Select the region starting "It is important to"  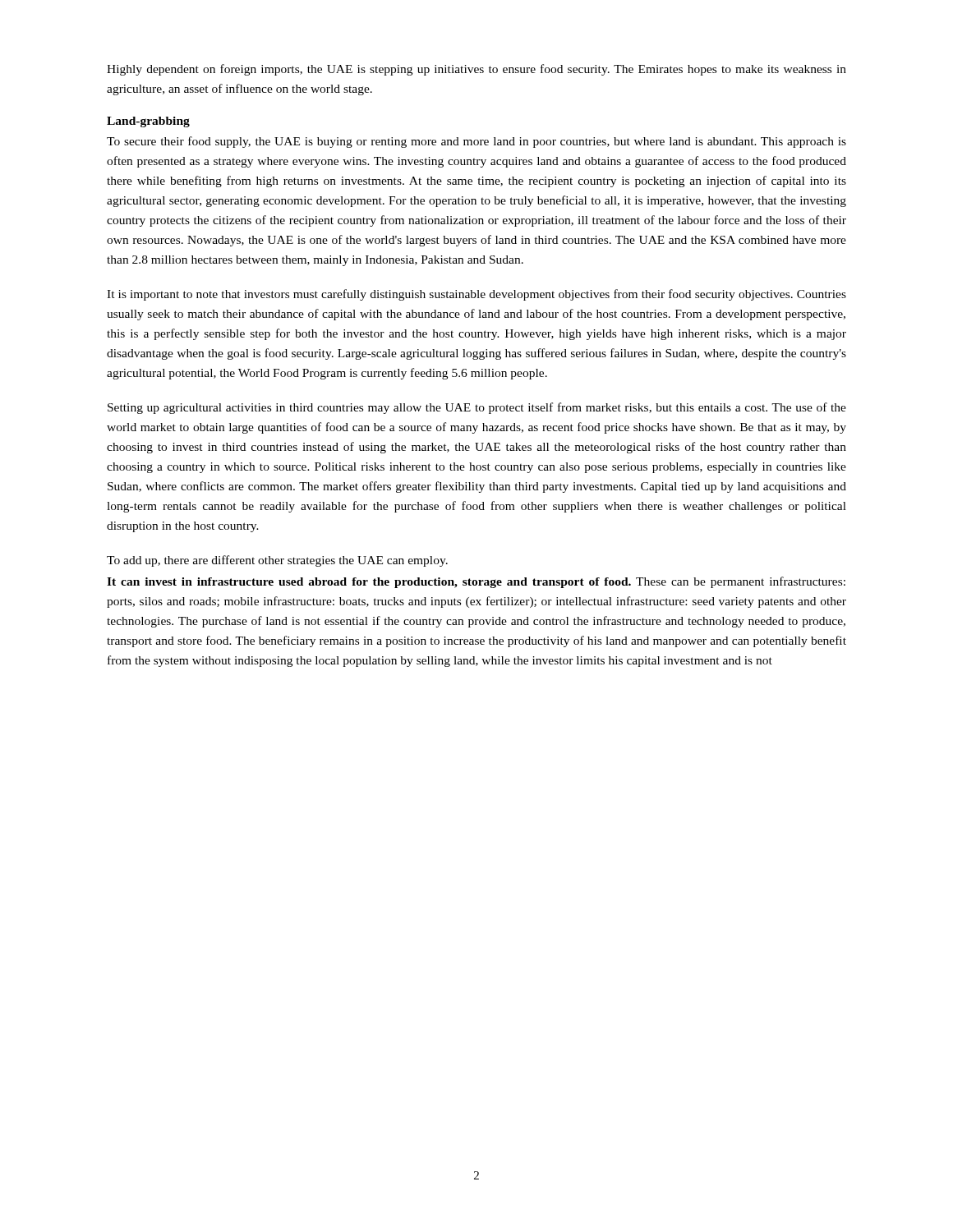tap(476, 333)
